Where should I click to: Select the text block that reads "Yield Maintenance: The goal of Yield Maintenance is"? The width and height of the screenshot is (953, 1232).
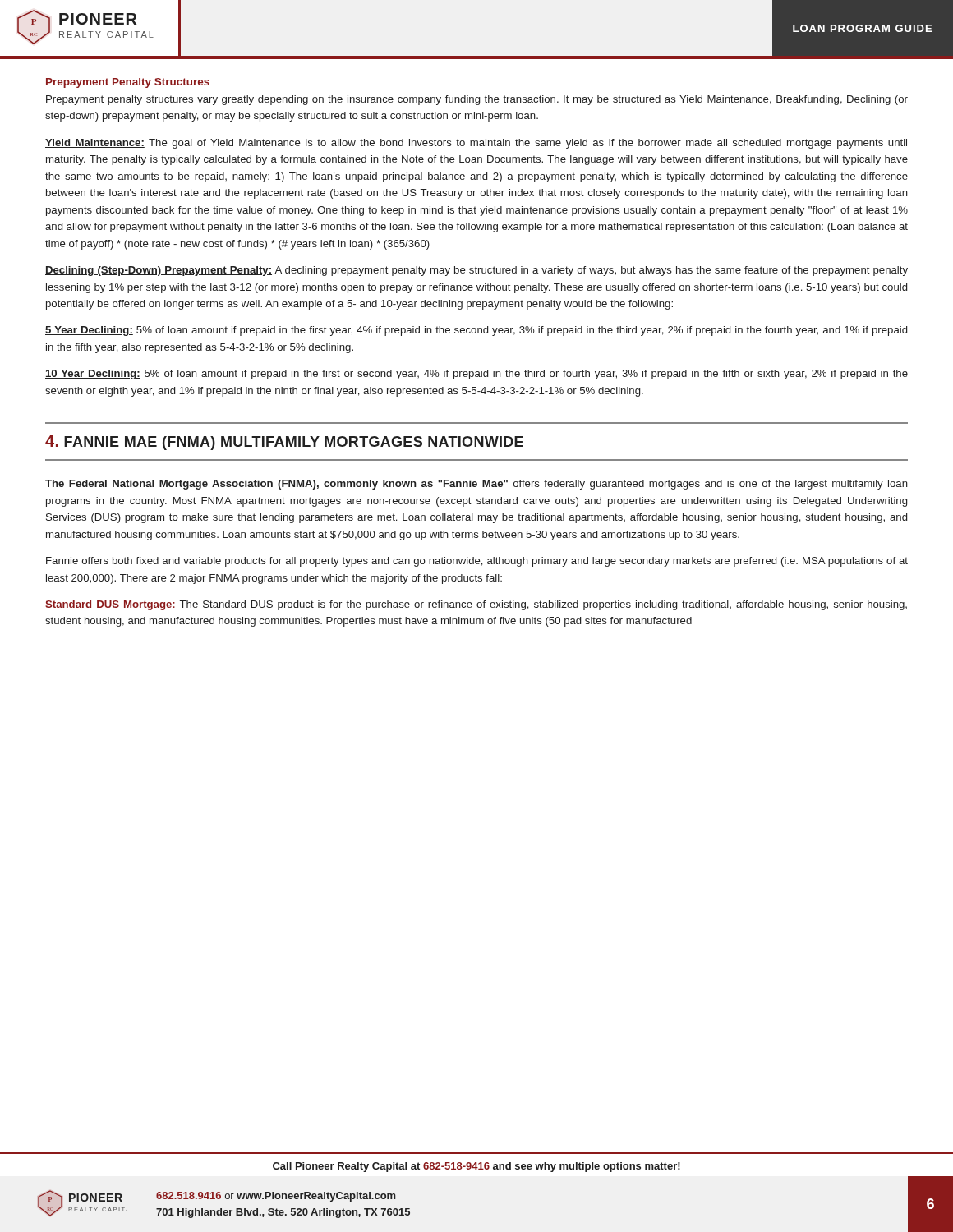pos(476,193)
